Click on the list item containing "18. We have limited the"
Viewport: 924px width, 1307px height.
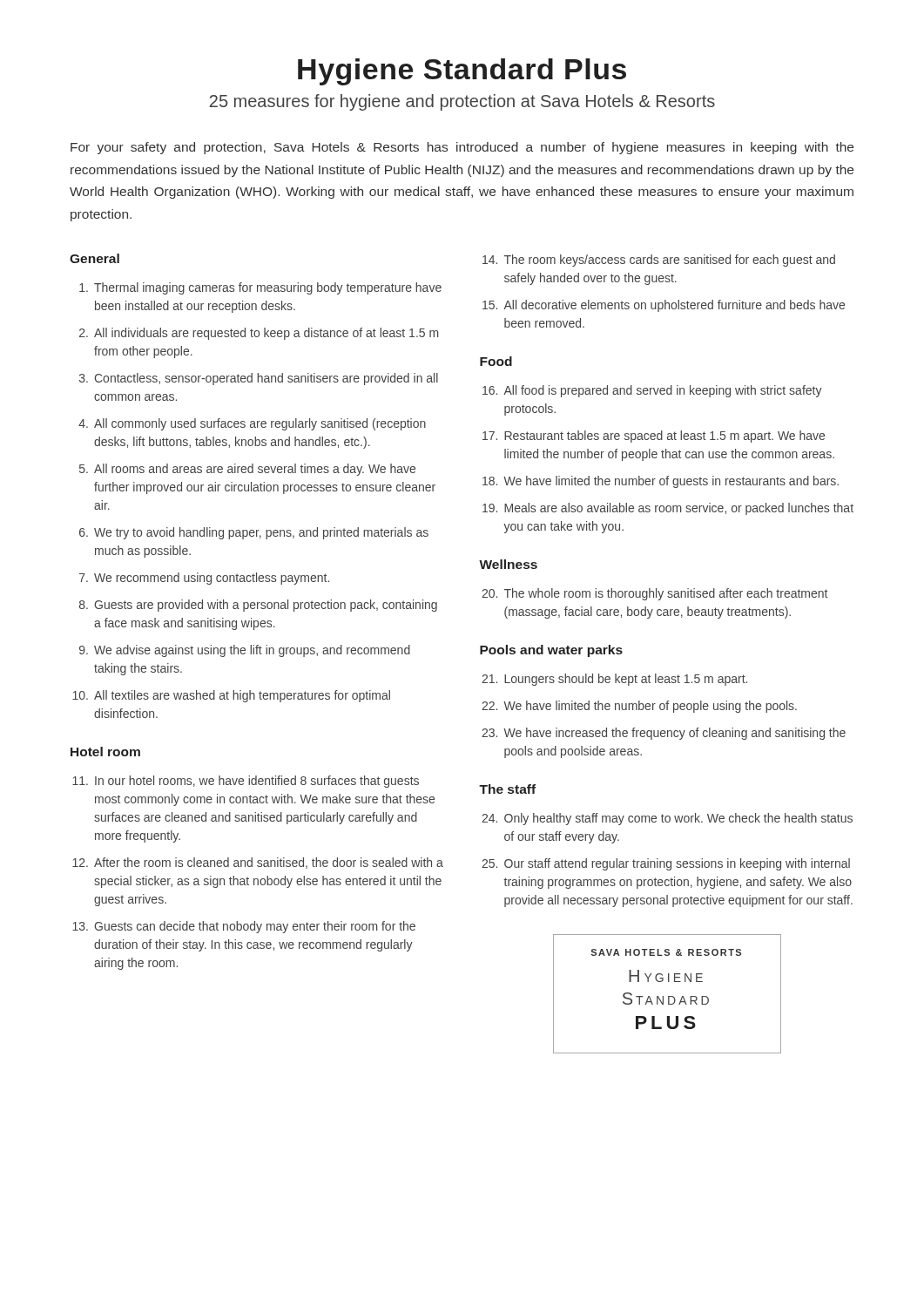[667, 482]
